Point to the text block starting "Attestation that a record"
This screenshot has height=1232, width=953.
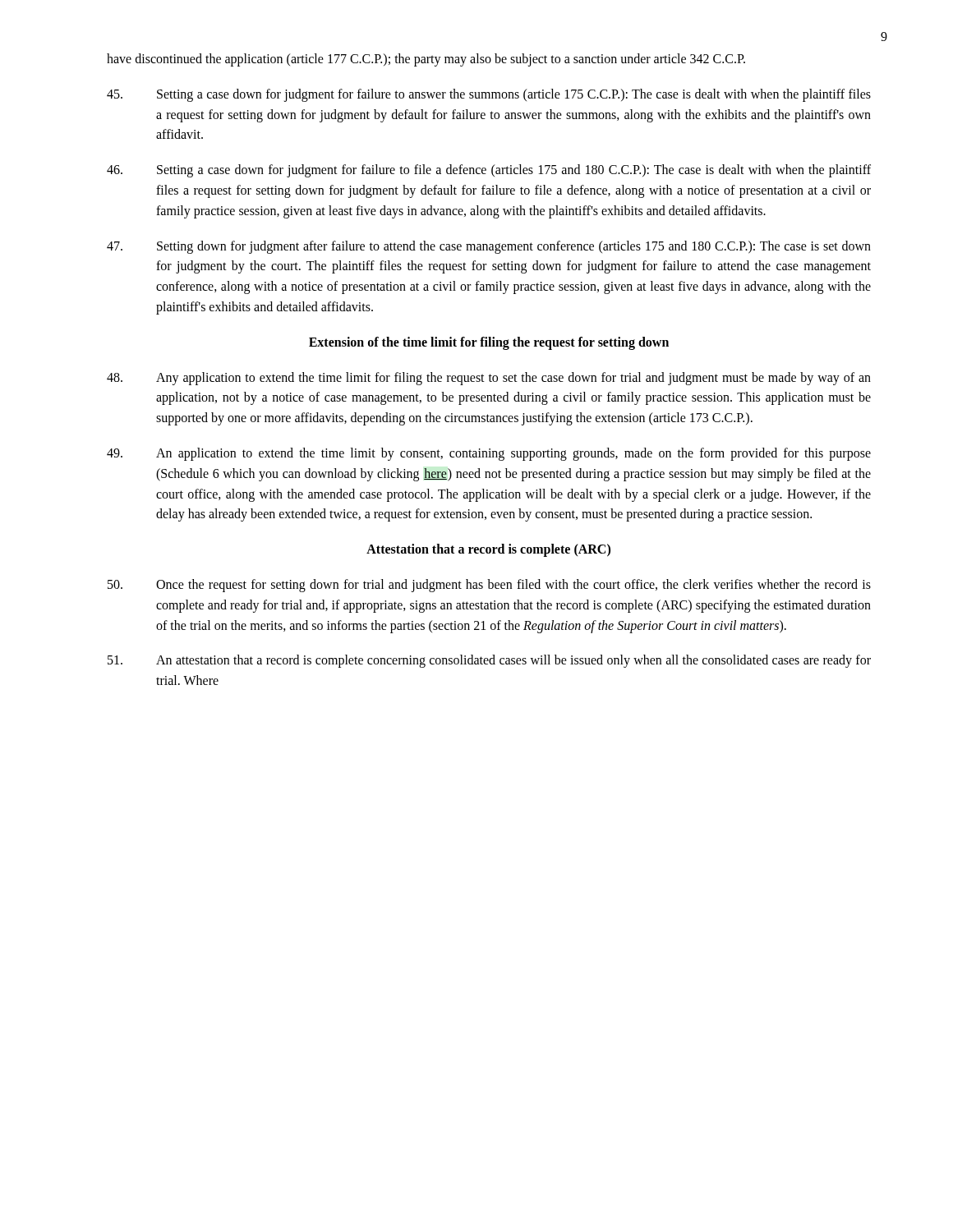click(489, 549)
